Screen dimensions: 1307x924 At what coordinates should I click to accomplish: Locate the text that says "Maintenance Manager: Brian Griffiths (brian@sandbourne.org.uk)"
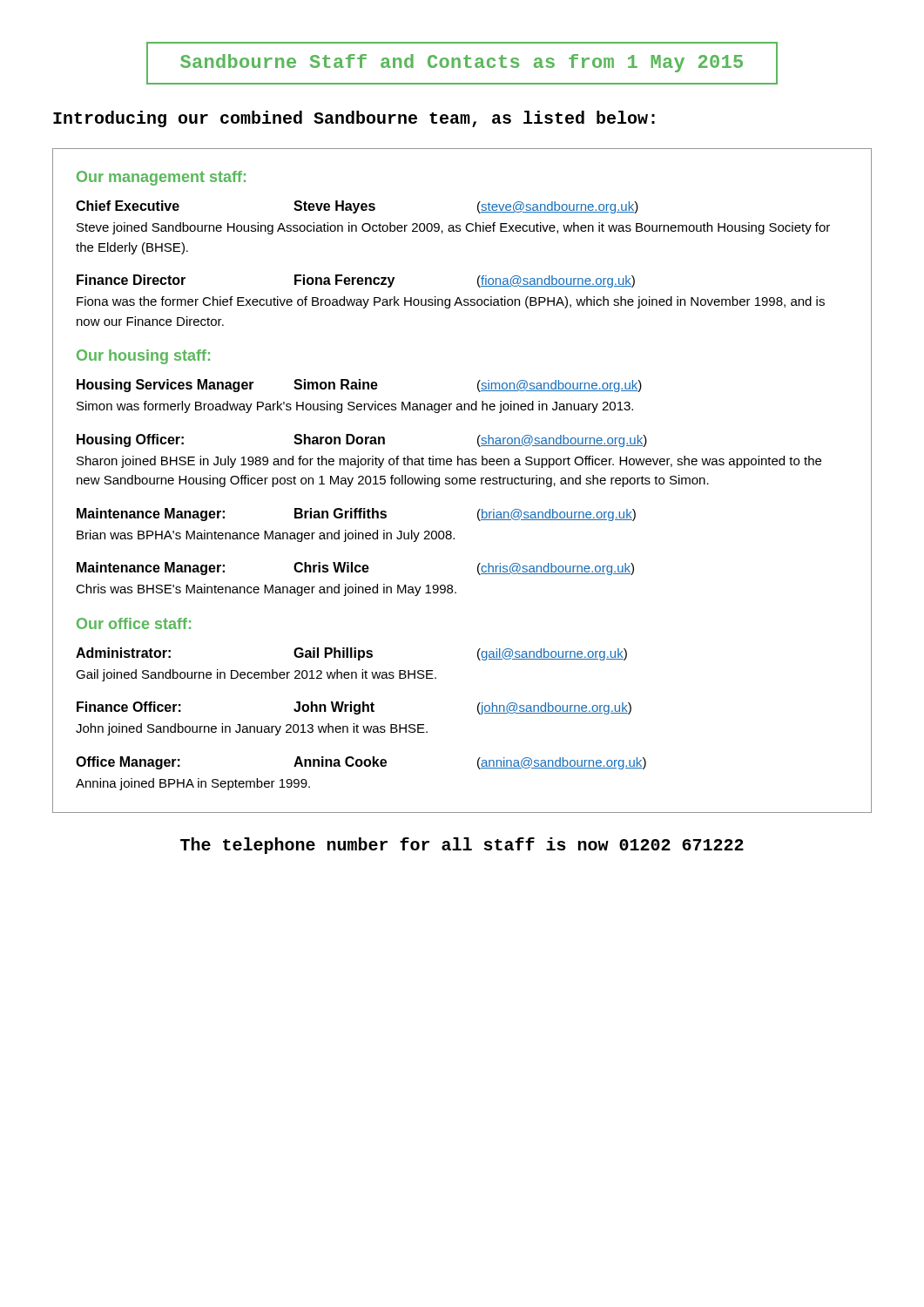tap(356, 514)
